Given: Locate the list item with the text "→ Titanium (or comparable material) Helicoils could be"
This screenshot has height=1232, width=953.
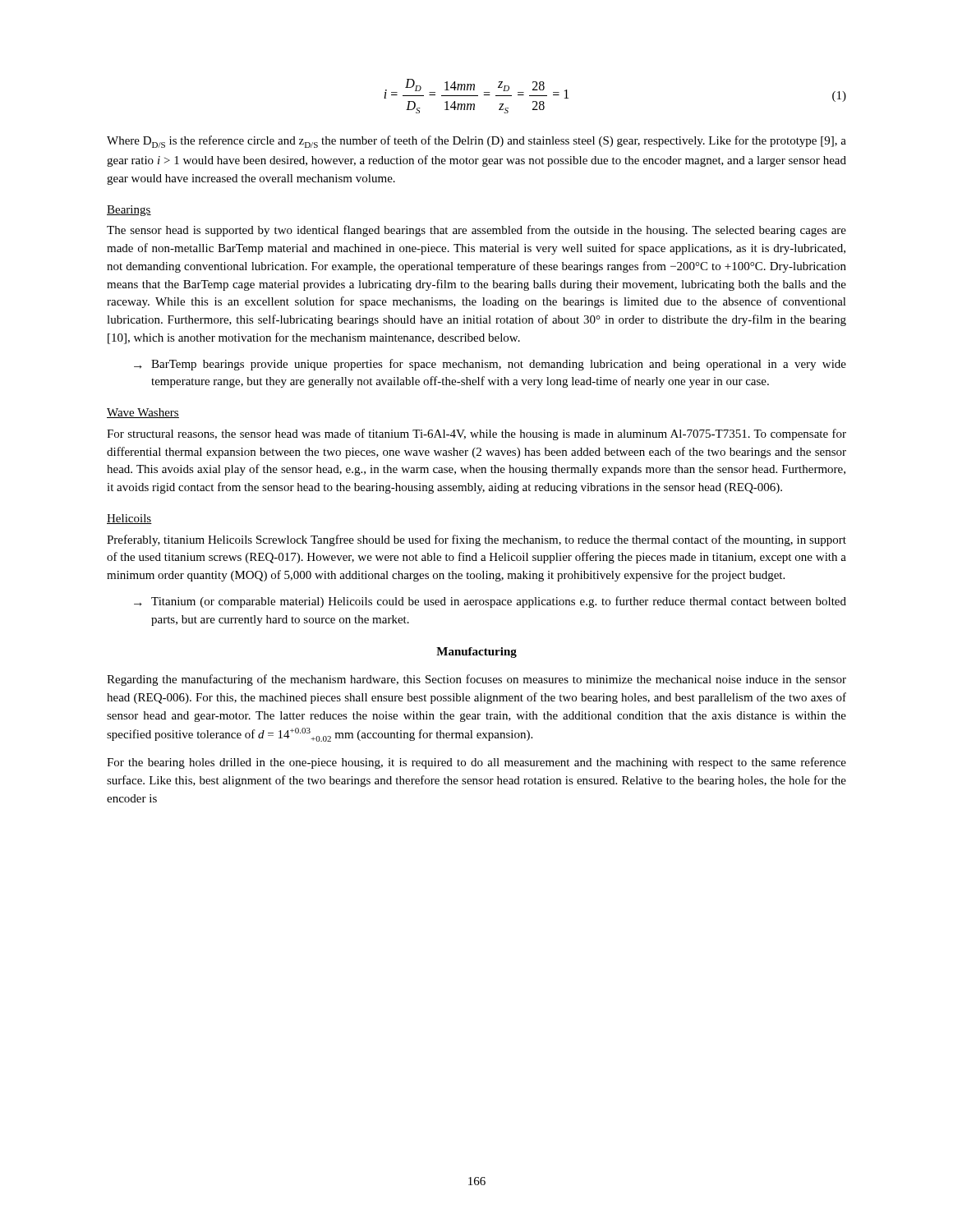Looking at the screenshot, I should coord(489,611).
